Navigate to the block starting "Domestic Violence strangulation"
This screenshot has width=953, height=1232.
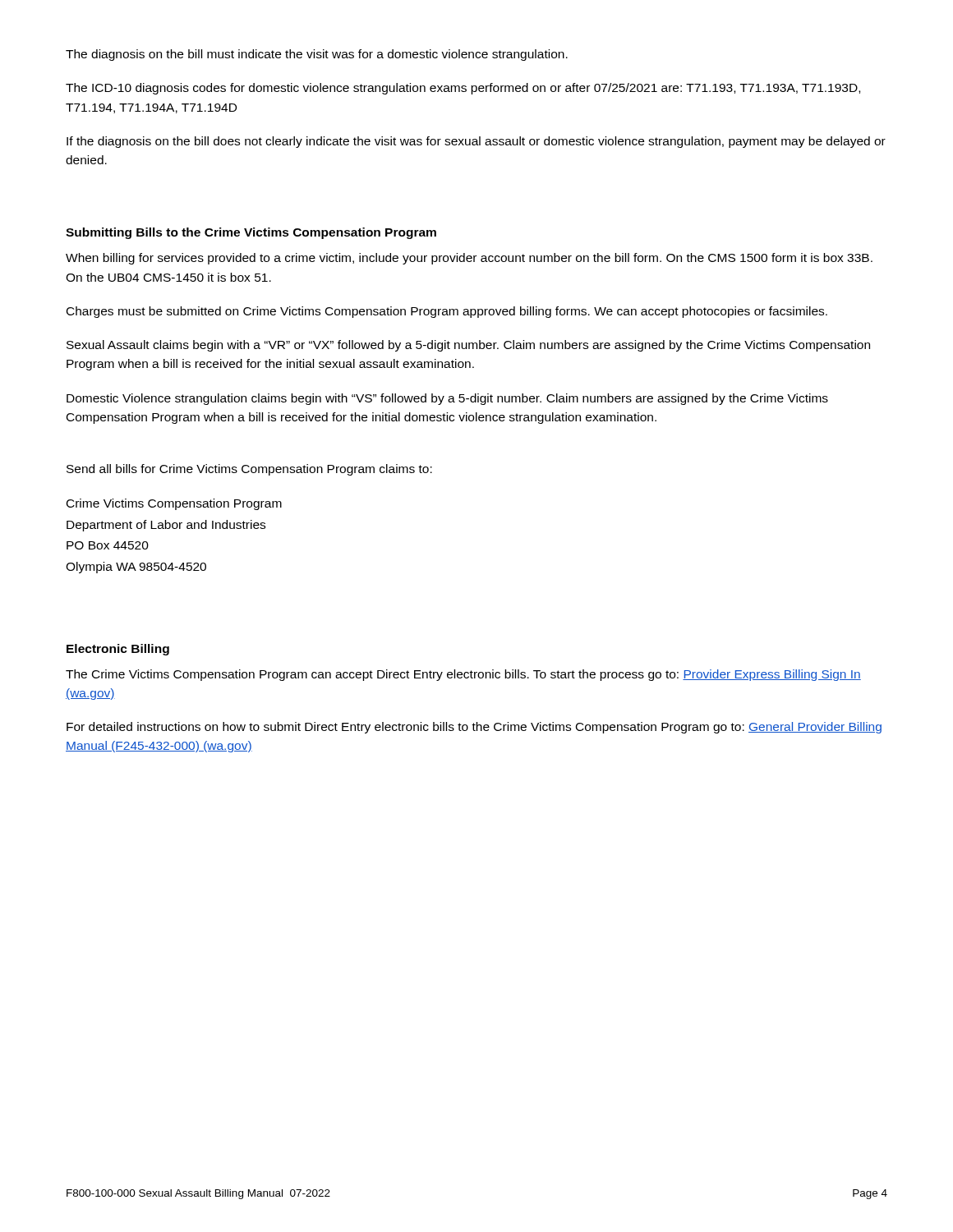tap(447, 407)
